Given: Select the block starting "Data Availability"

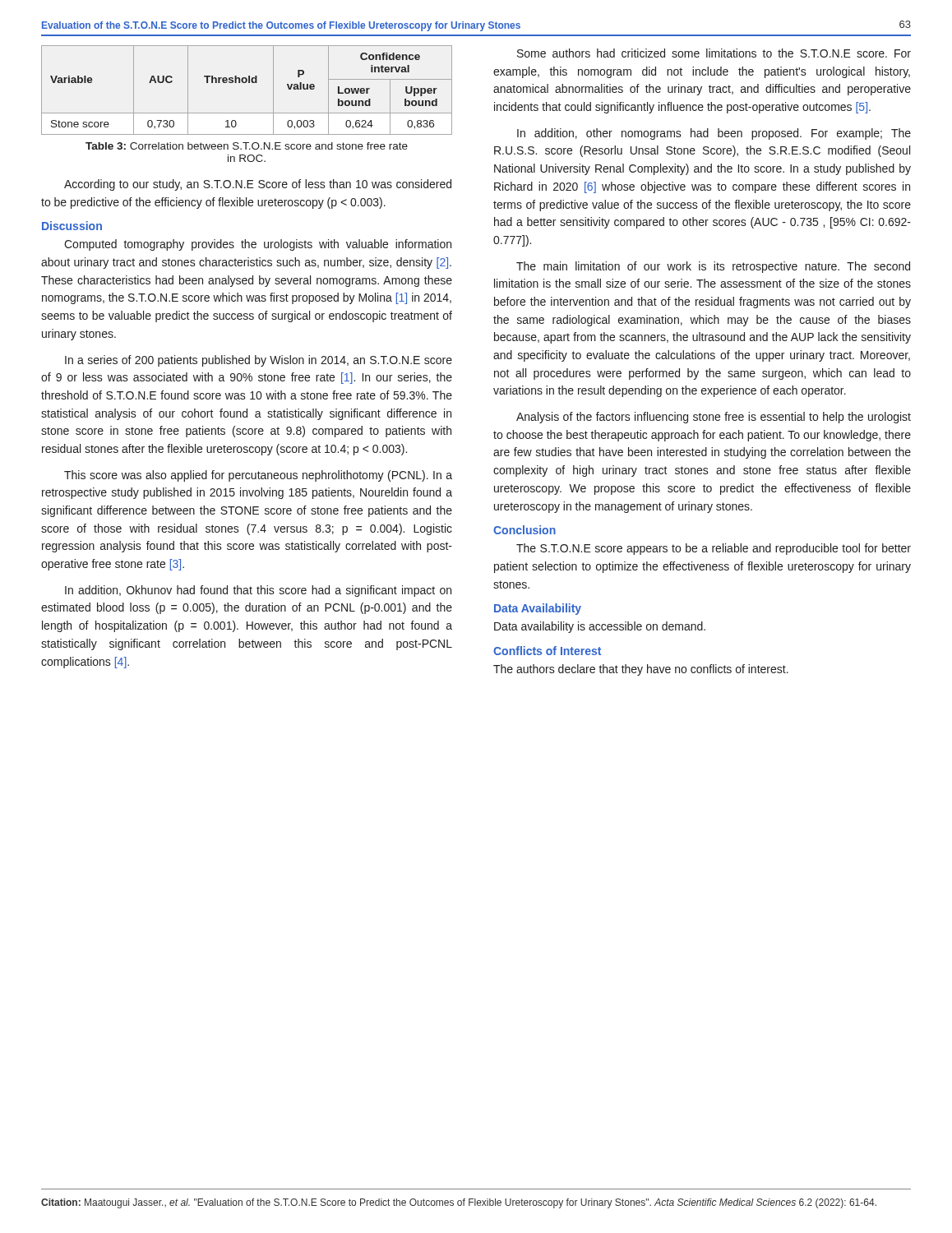Looking at the screenshot, I should click(537, 608).
